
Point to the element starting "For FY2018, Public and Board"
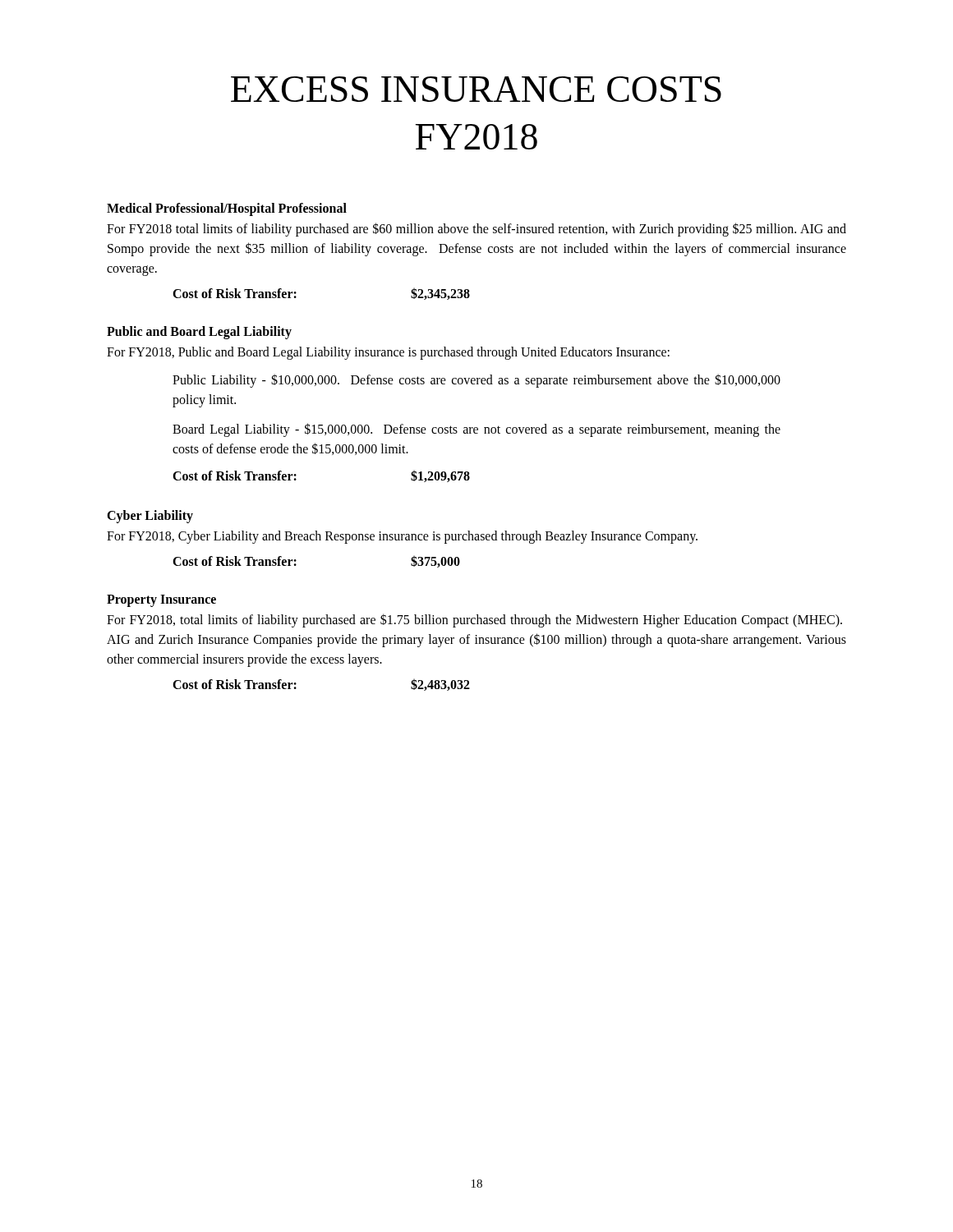pos(389,352)
